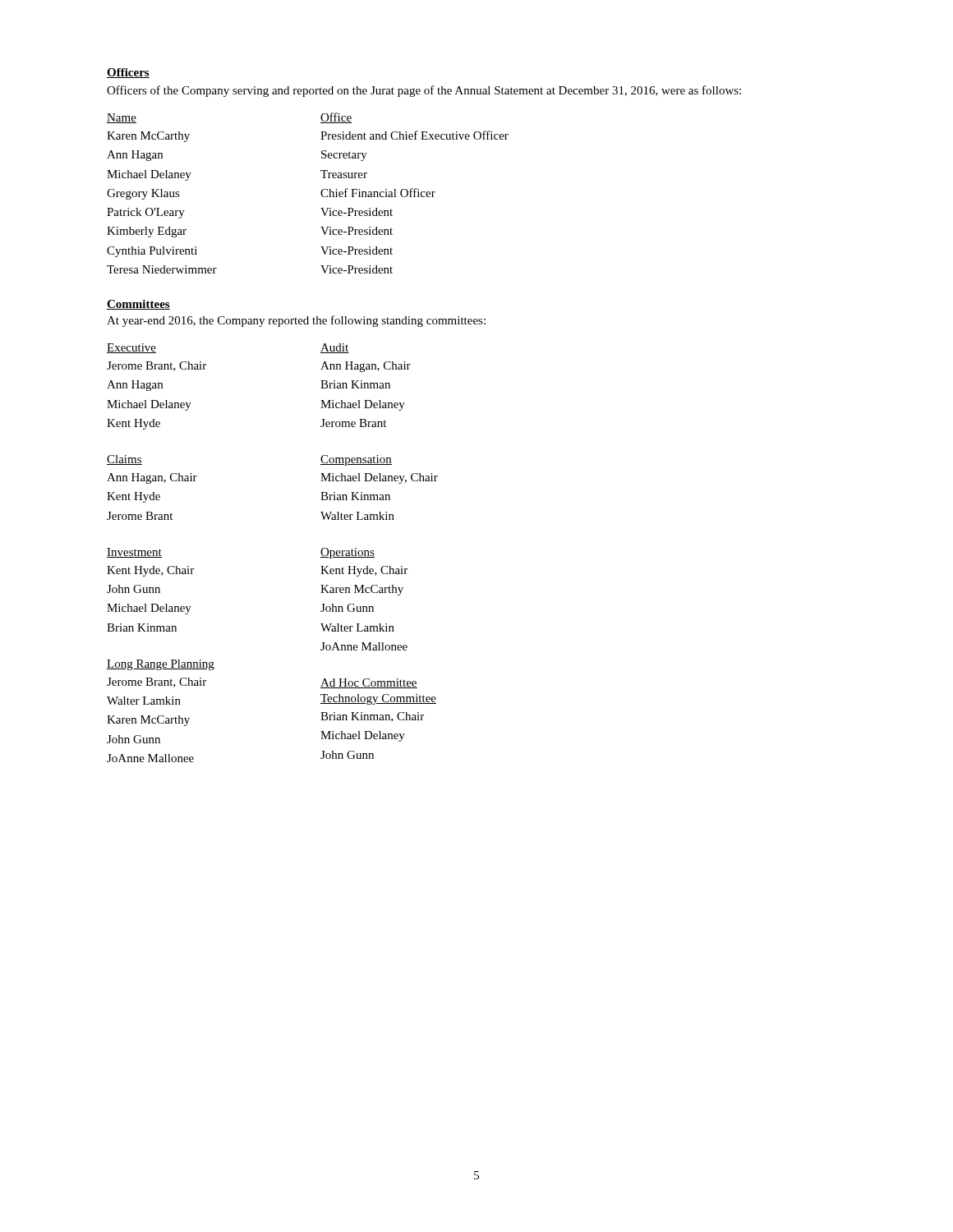This screenshot has height=1232, width=953.
Task: Locate the table
Action: pos(485,195)
